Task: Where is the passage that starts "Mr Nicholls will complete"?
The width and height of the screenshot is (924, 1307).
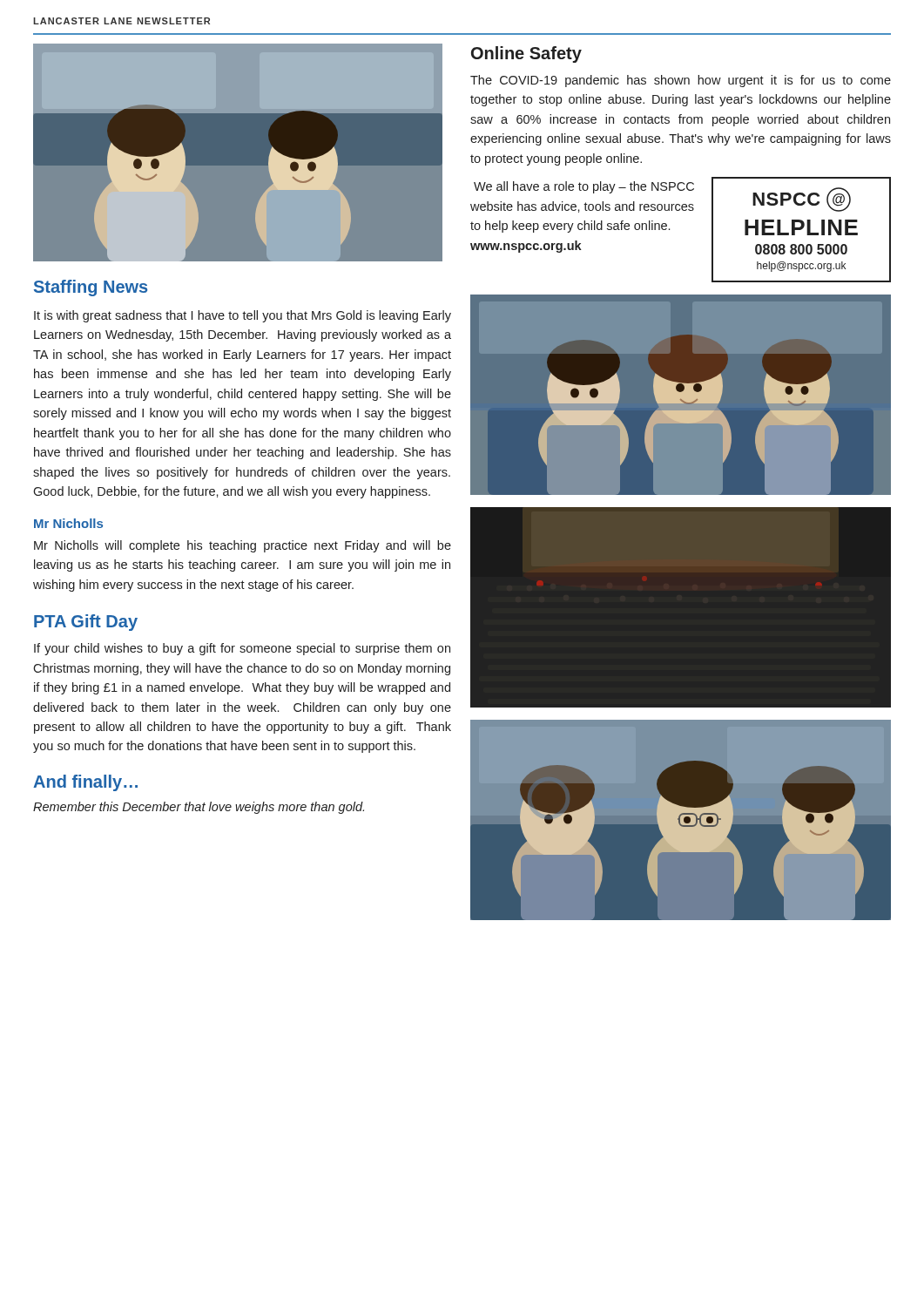Action: [x=242, y=565]
